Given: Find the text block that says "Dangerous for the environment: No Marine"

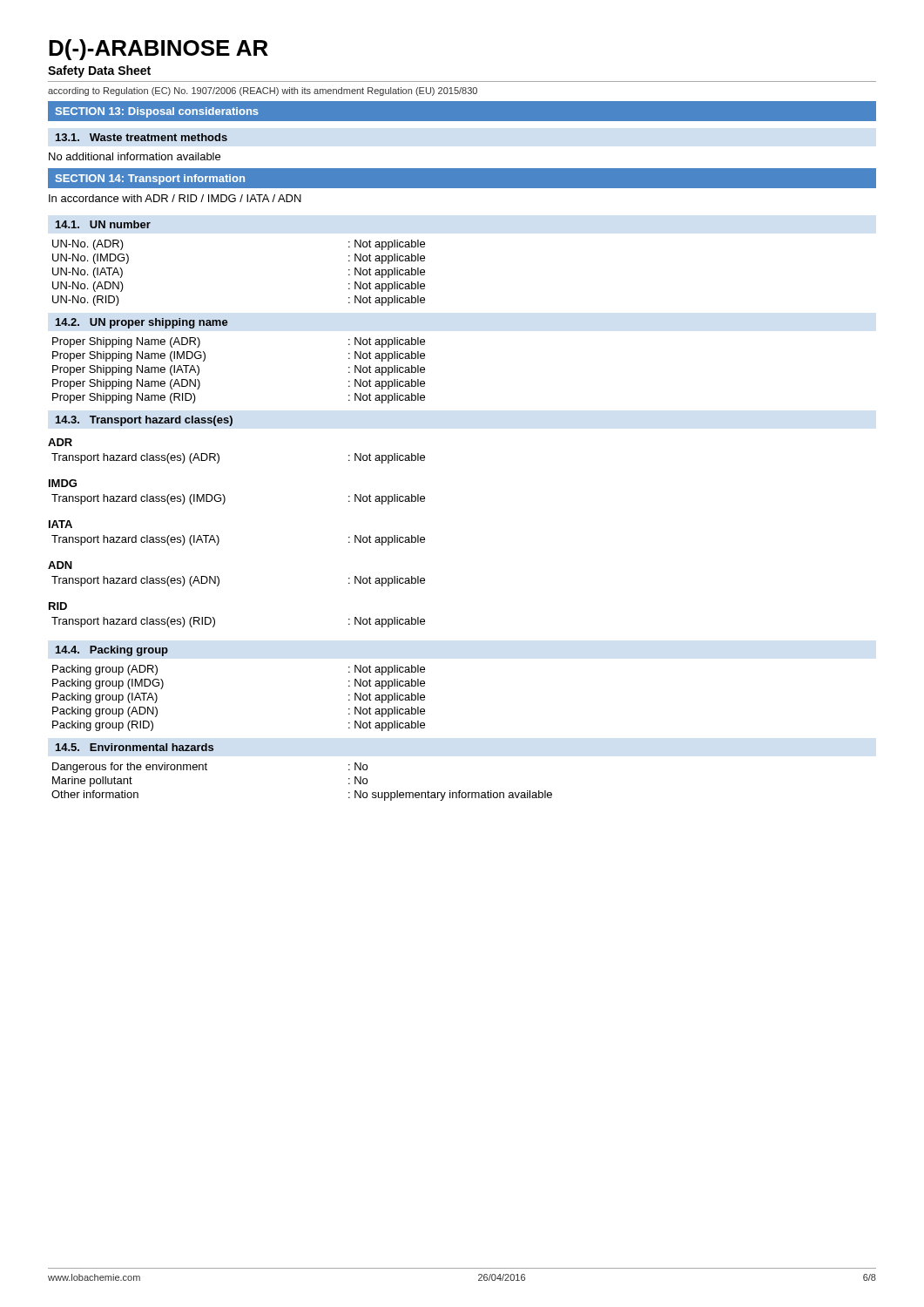Looking at the screenshot, I should click(x=462, y=780).
